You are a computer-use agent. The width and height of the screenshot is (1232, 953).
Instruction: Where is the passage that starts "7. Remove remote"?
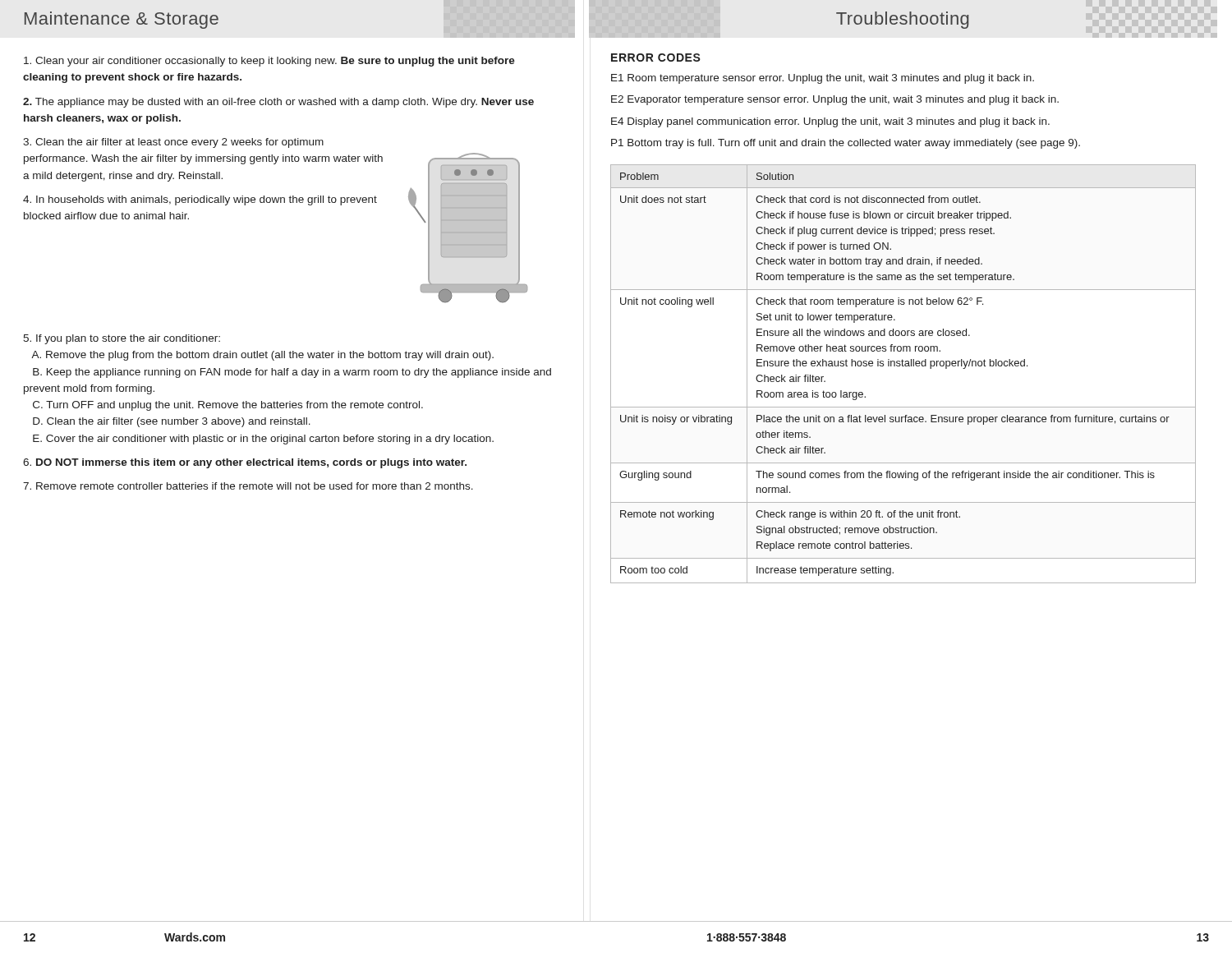click(x=248, y=486)
